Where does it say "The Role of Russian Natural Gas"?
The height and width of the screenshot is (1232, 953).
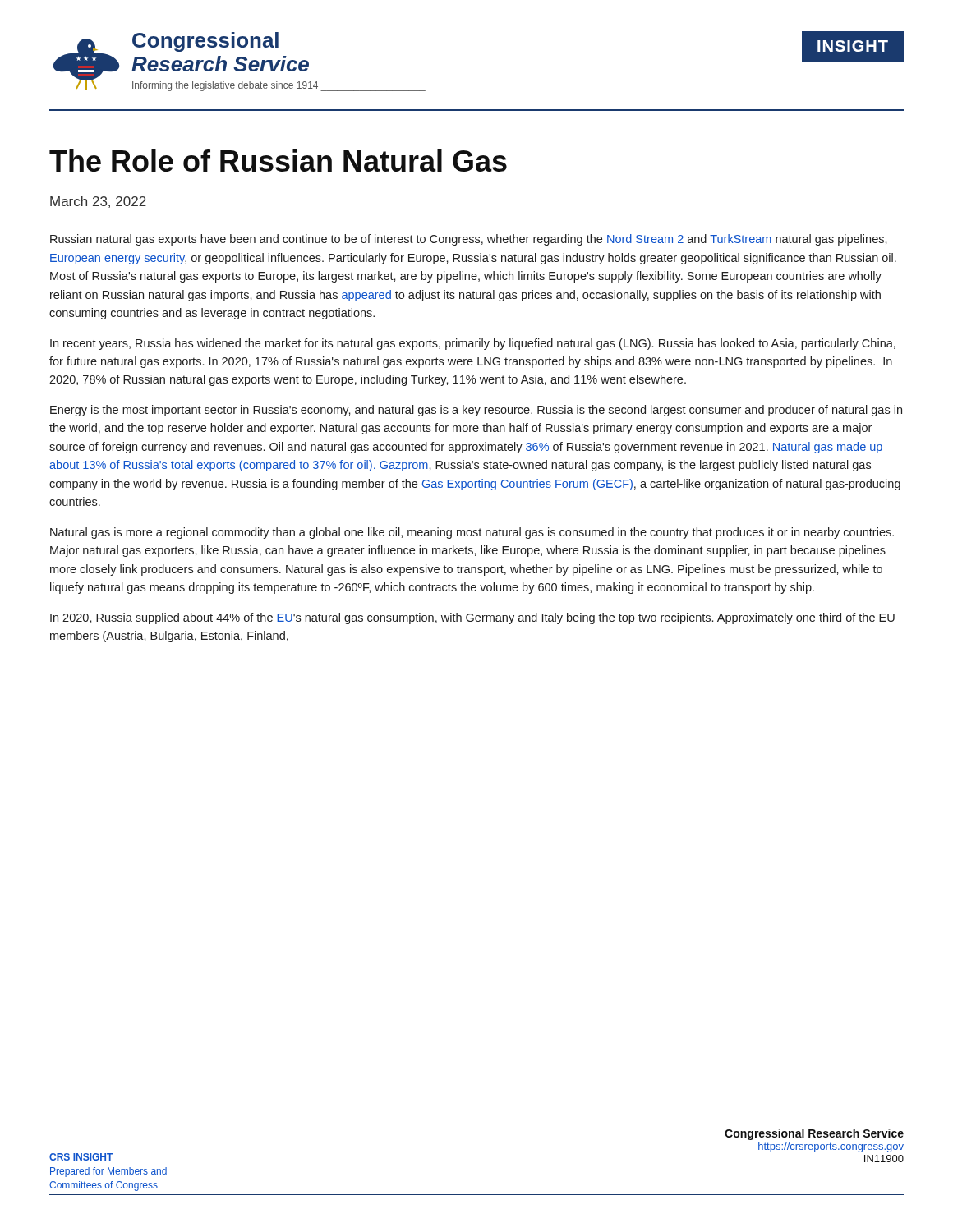(279, 161)
